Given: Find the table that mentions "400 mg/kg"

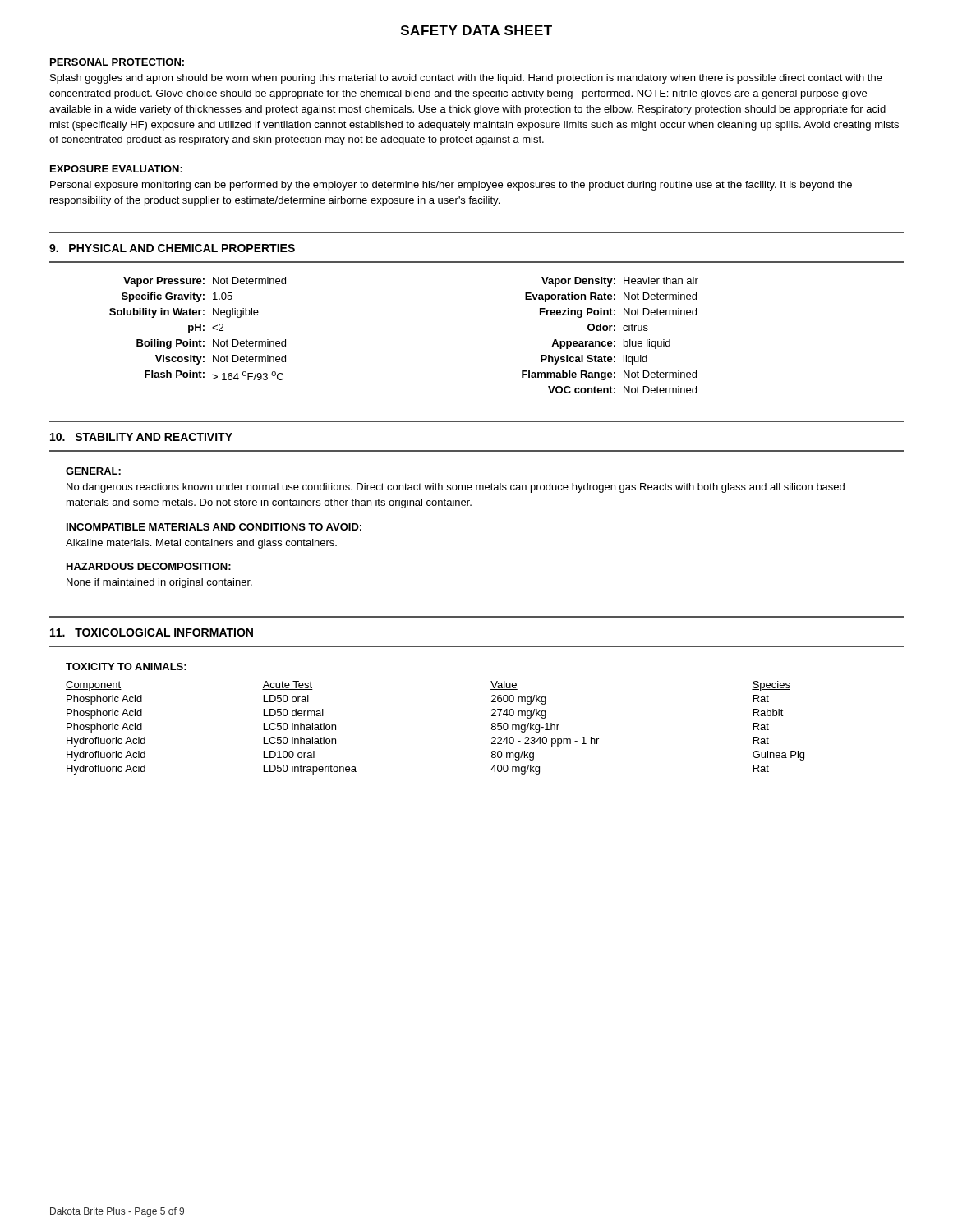Looking at the screenshot, I should [476, 727].
